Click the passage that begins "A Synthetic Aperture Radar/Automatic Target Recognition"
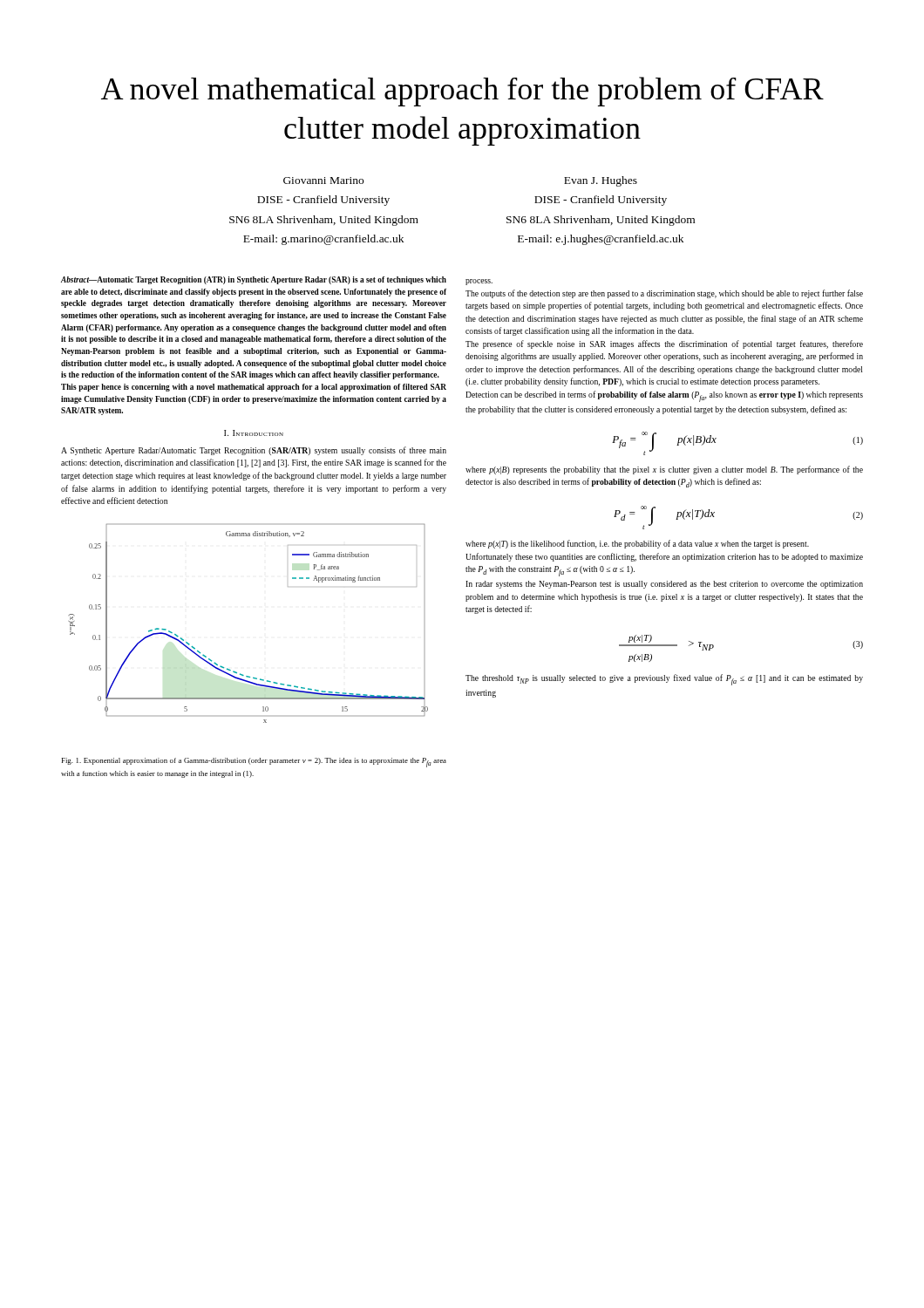Screen dimensions: 1308x924 tap(254, 476)
